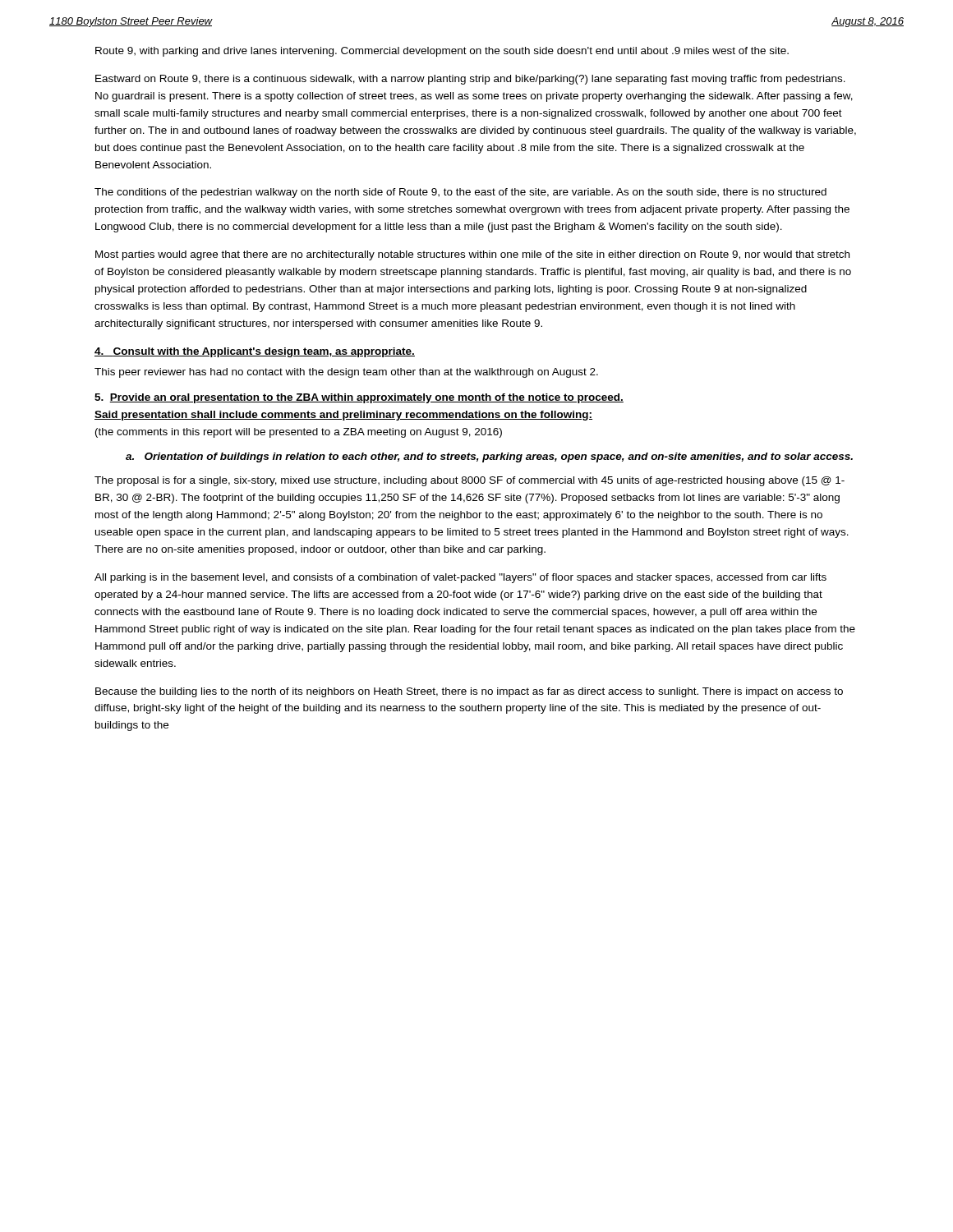Find the text block with the text "Route 9, with parking"
The width and height of the screenshot is (953, 1232).
point(442,51)
